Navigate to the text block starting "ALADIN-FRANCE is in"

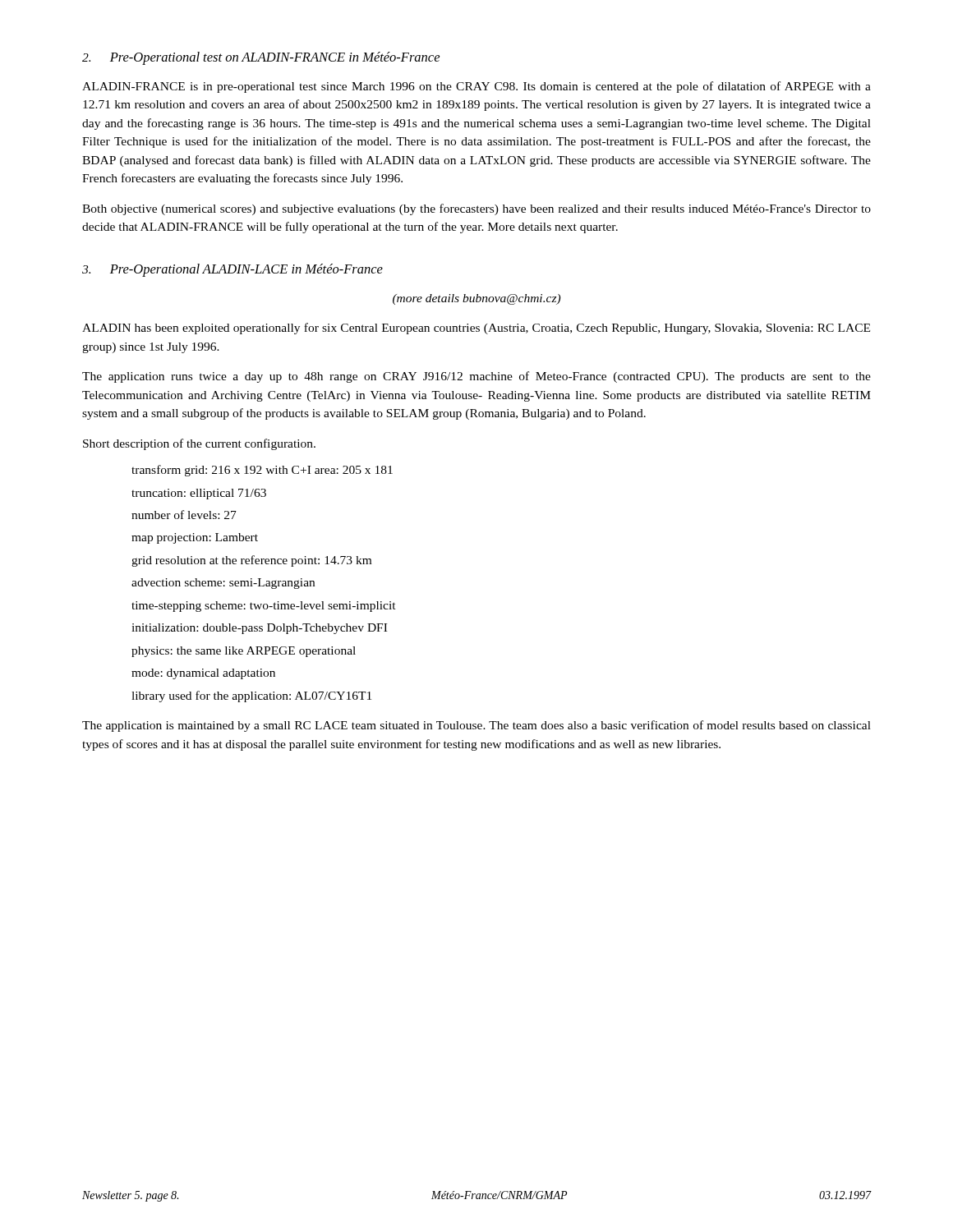coord(476,133)
